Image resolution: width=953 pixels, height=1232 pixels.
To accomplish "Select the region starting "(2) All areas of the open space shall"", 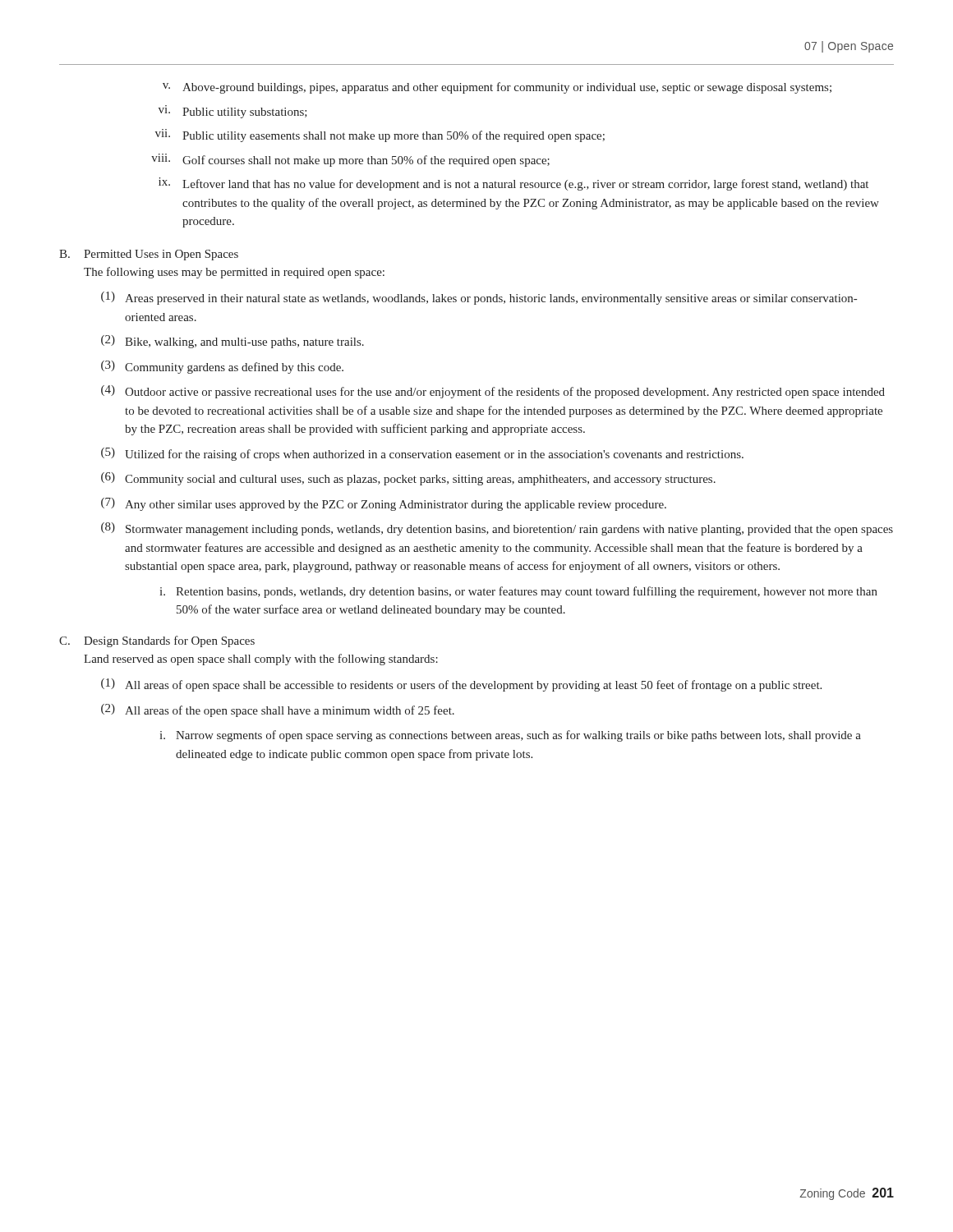I will (x=489, y=732).
